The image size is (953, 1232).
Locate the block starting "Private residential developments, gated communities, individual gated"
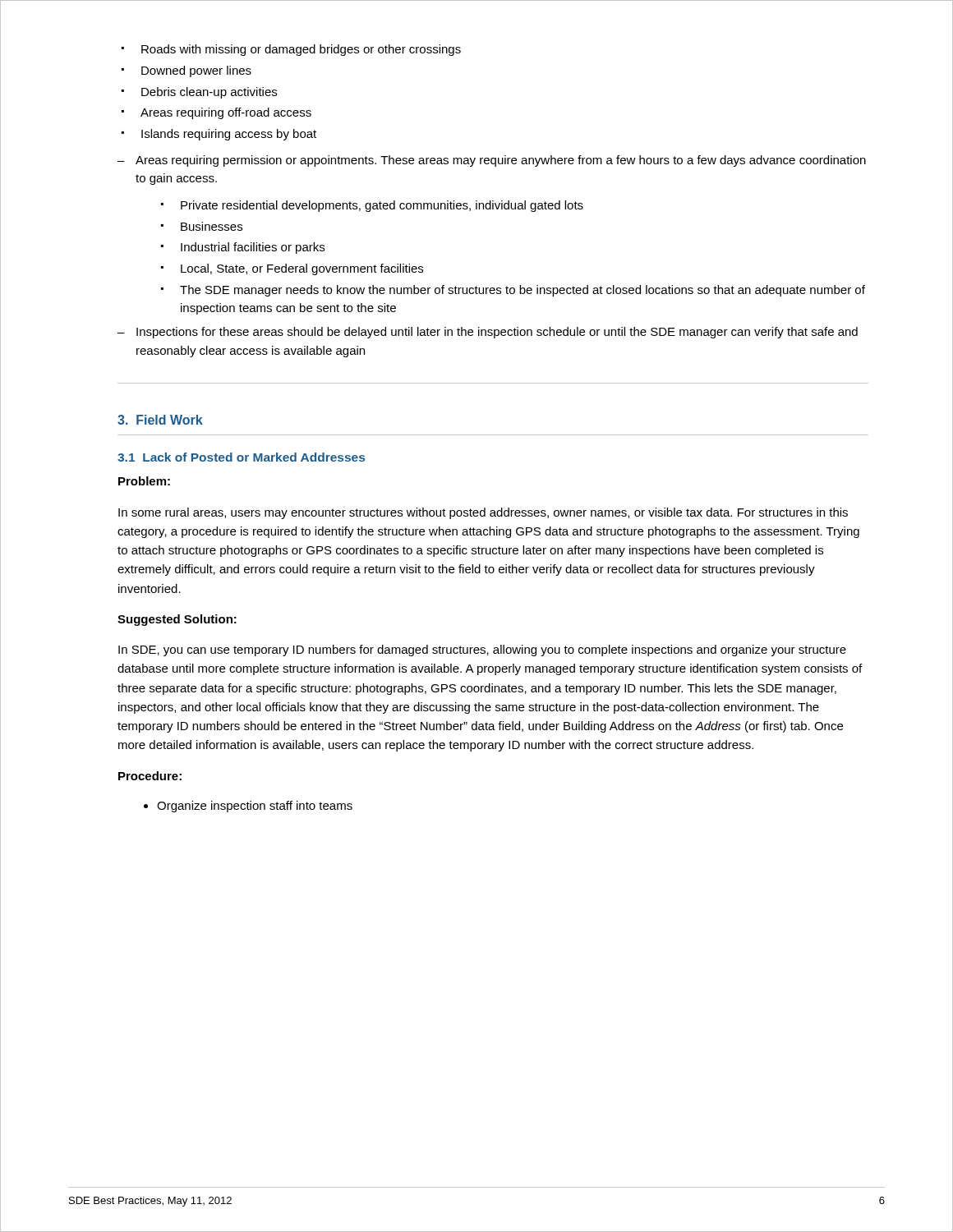click(382, 205)
